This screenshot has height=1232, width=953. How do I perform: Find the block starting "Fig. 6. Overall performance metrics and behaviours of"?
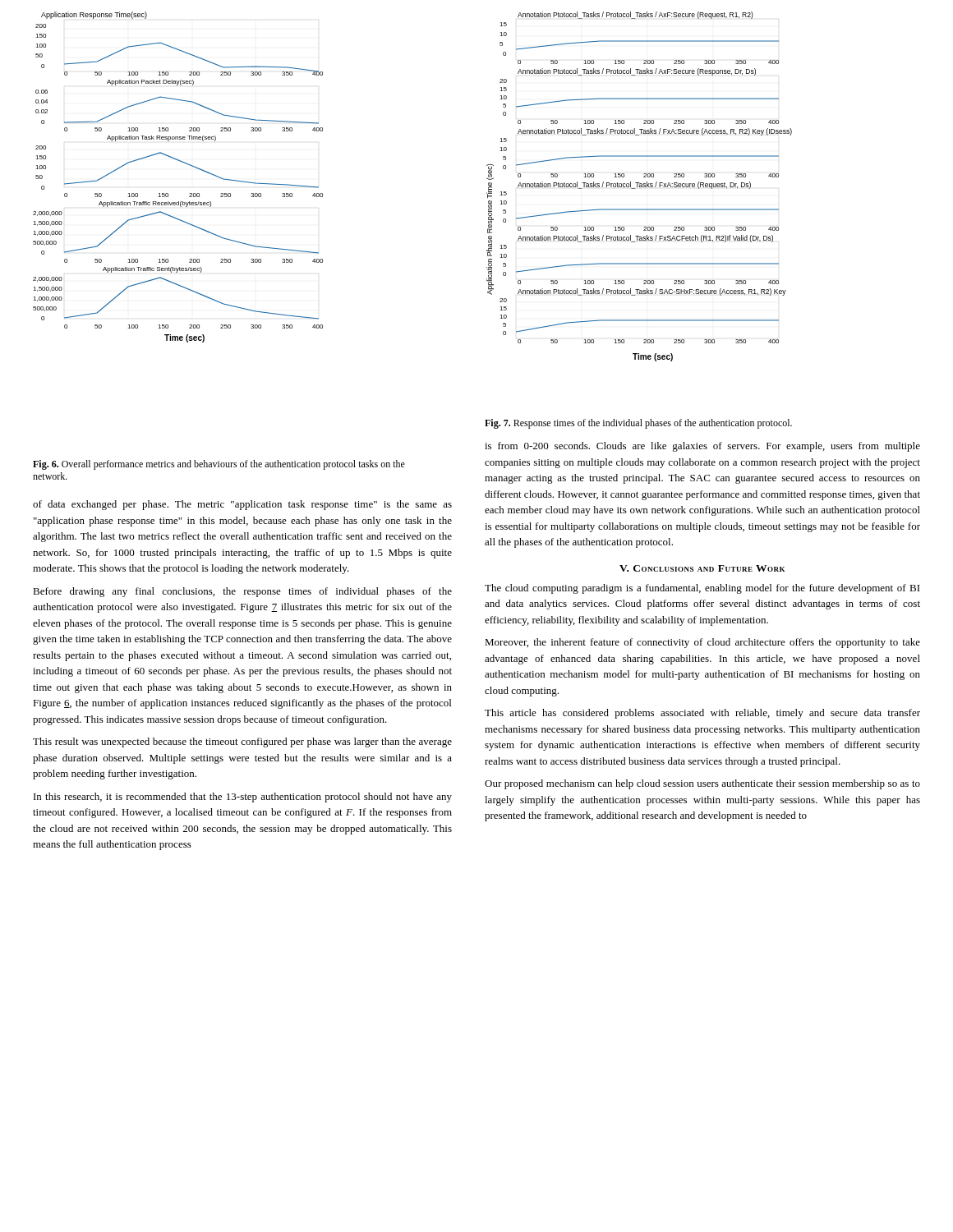[219, 470]
